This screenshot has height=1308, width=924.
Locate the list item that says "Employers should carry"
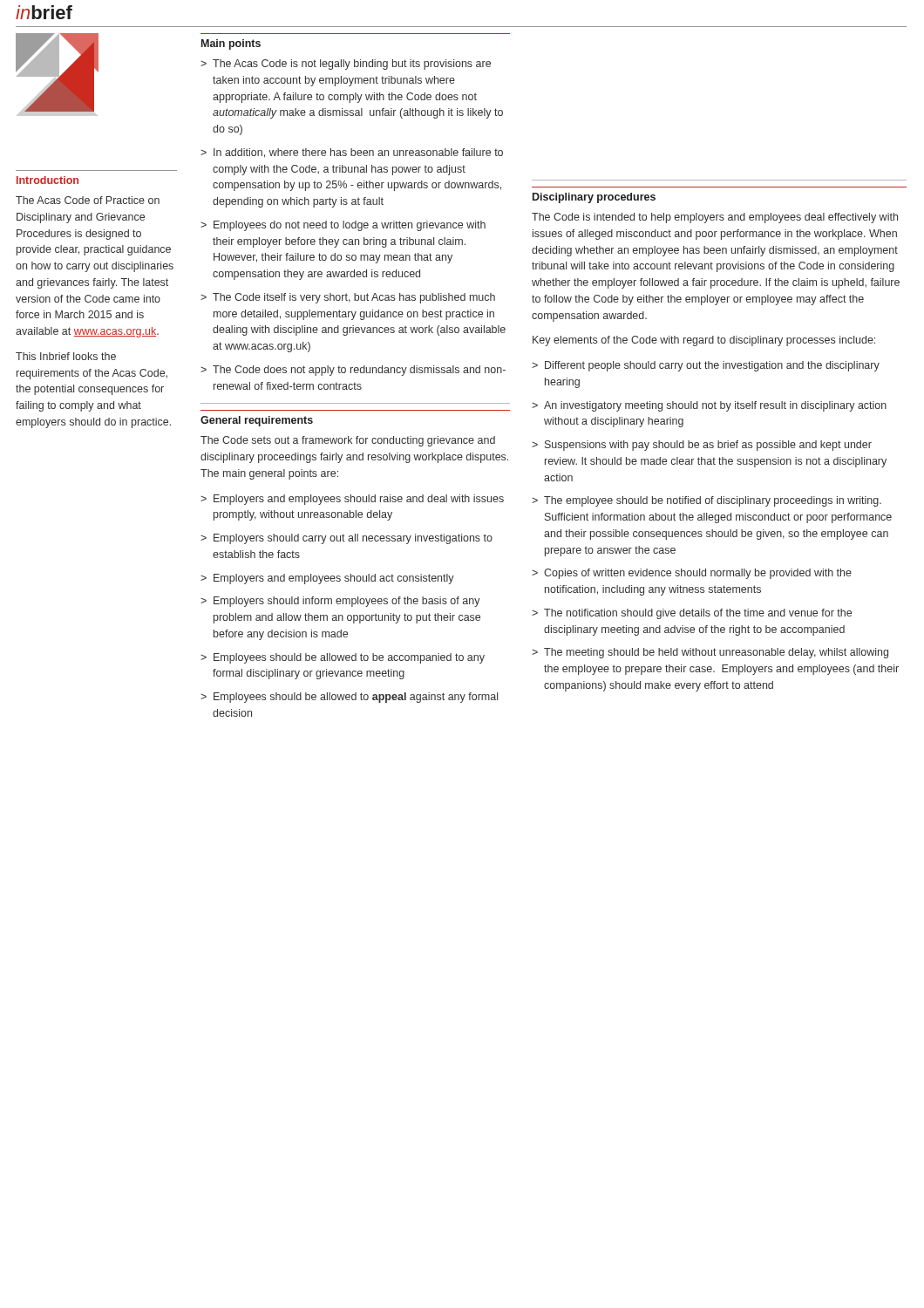(x=353, y=546)
